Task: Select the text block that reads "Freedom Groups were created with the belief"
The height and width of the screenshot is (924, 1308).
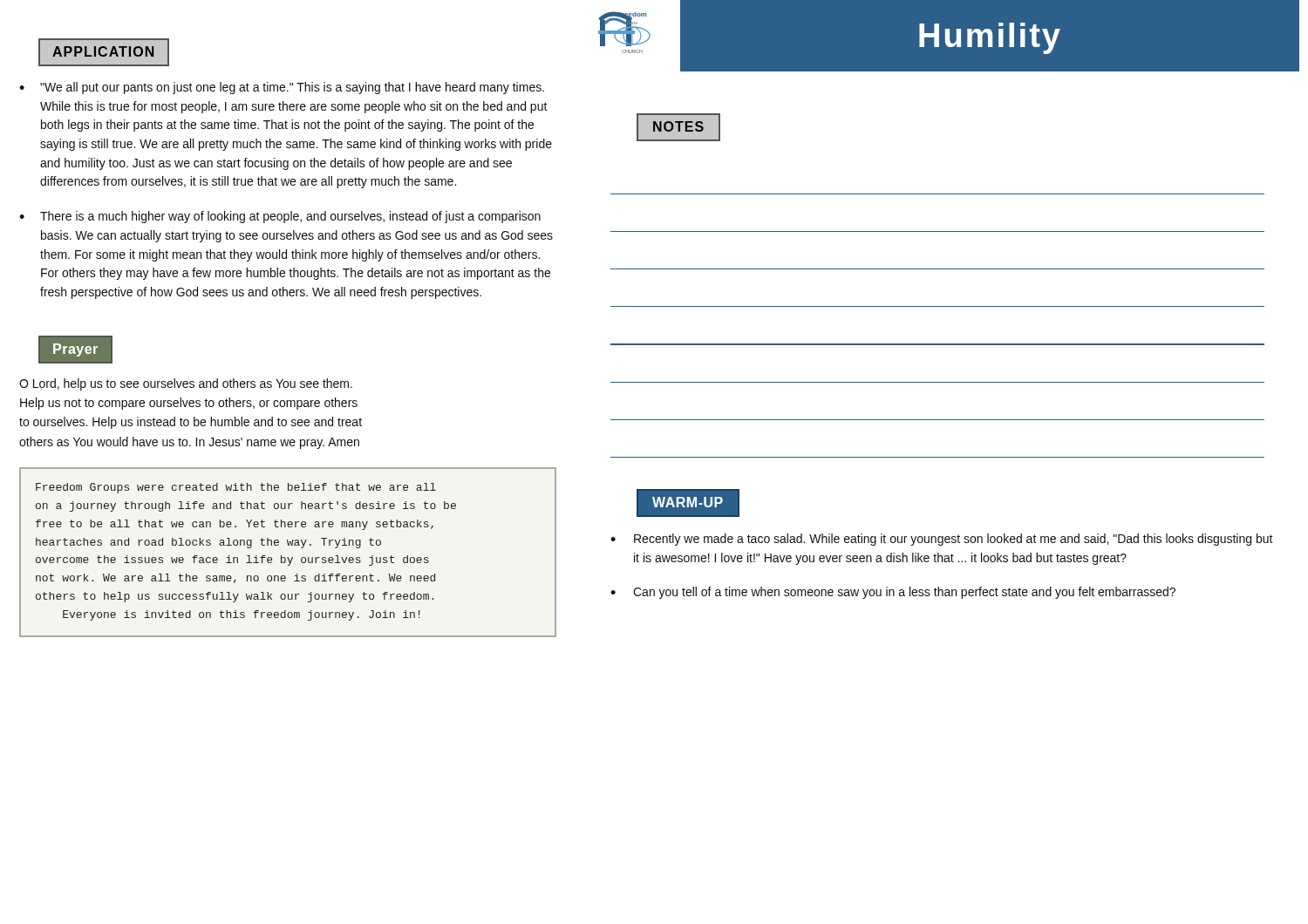Action: (x=246, y=551)
